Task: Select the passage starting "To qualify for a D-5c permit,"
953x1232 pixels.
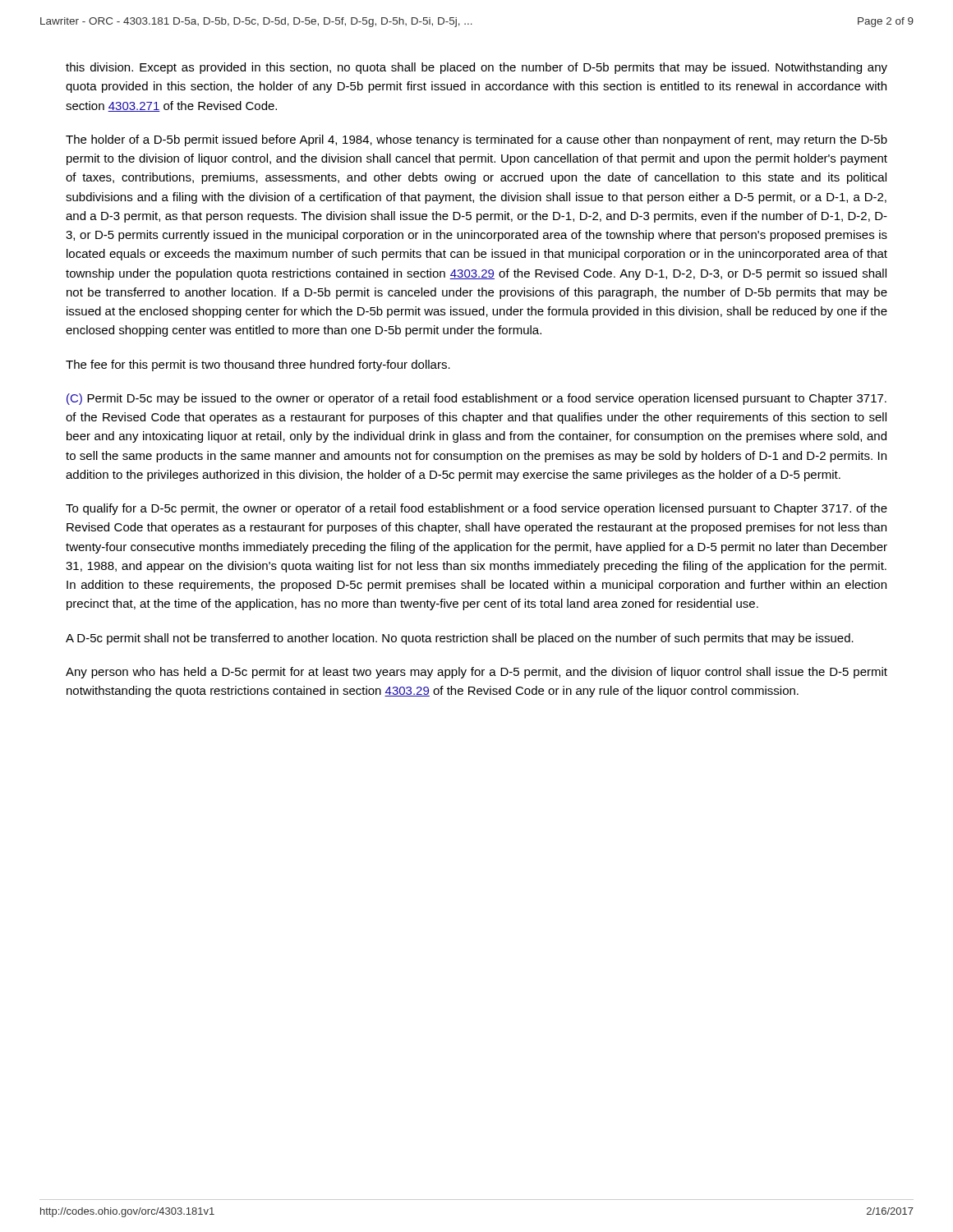Action: (x=476, y=556)
